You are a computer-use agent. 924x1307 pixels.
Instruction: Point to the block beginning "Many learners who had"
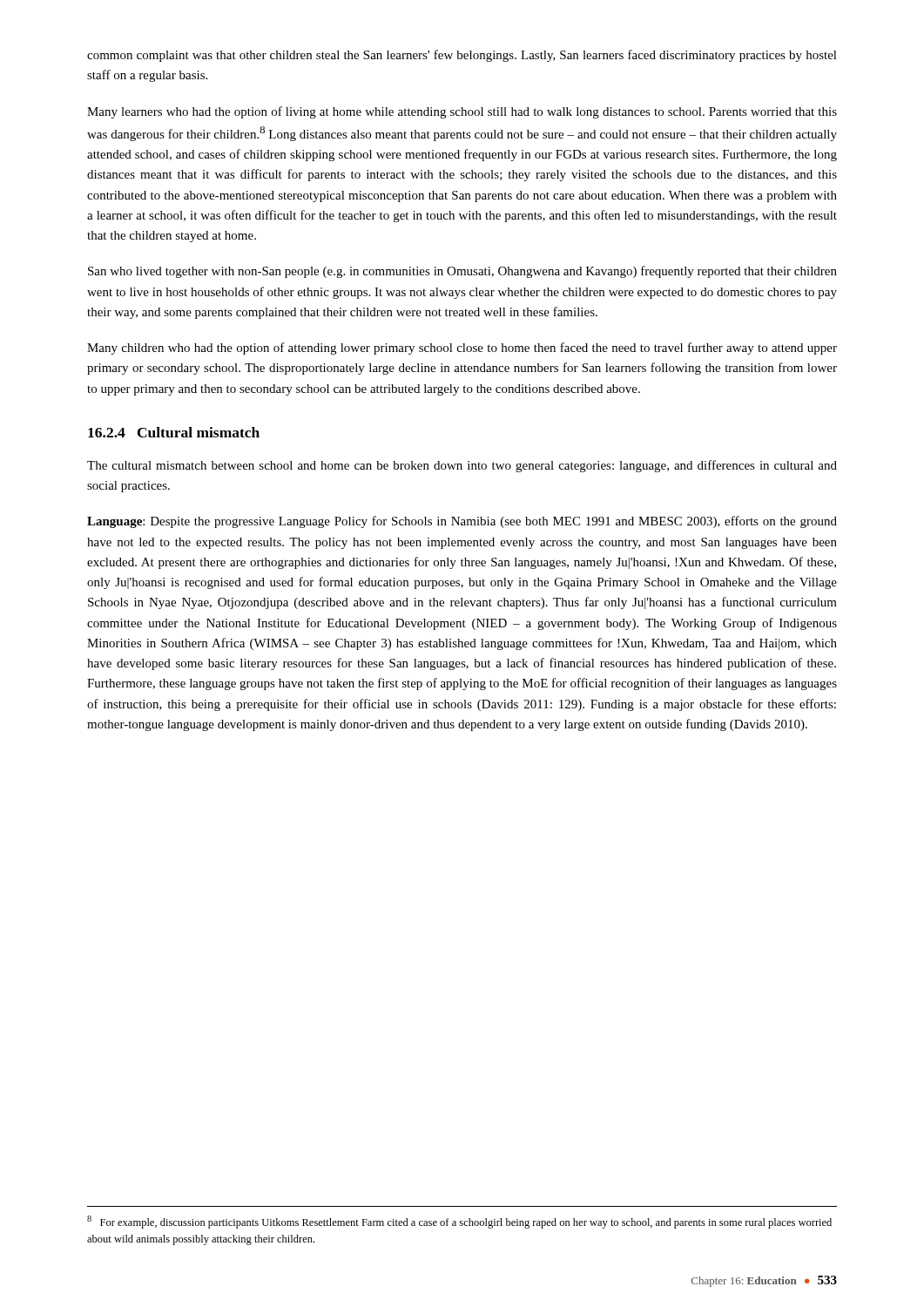(x=462, y=173)
